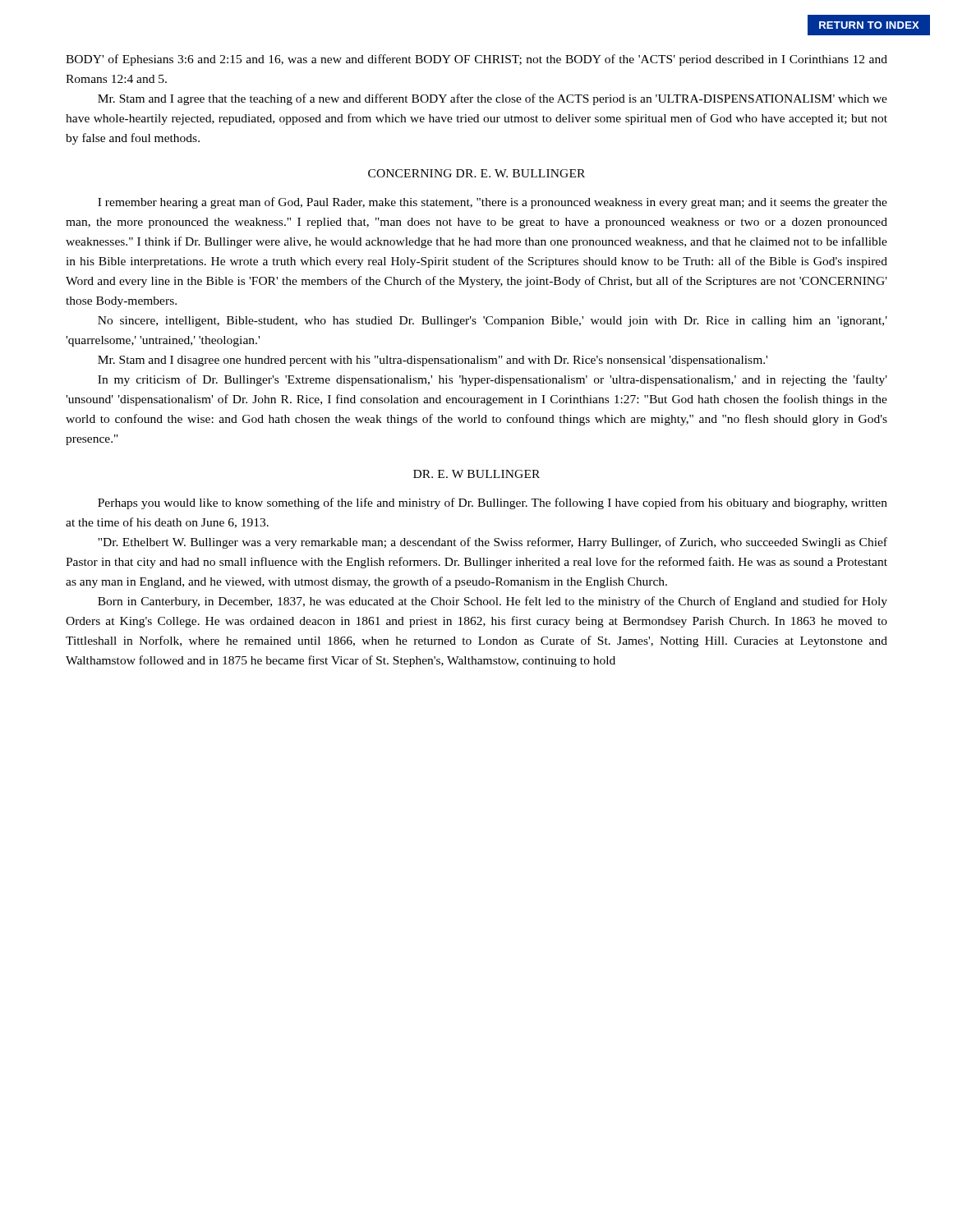Point to the block starting "CONCERNING DR. E. W."

(x=476, y=173)
